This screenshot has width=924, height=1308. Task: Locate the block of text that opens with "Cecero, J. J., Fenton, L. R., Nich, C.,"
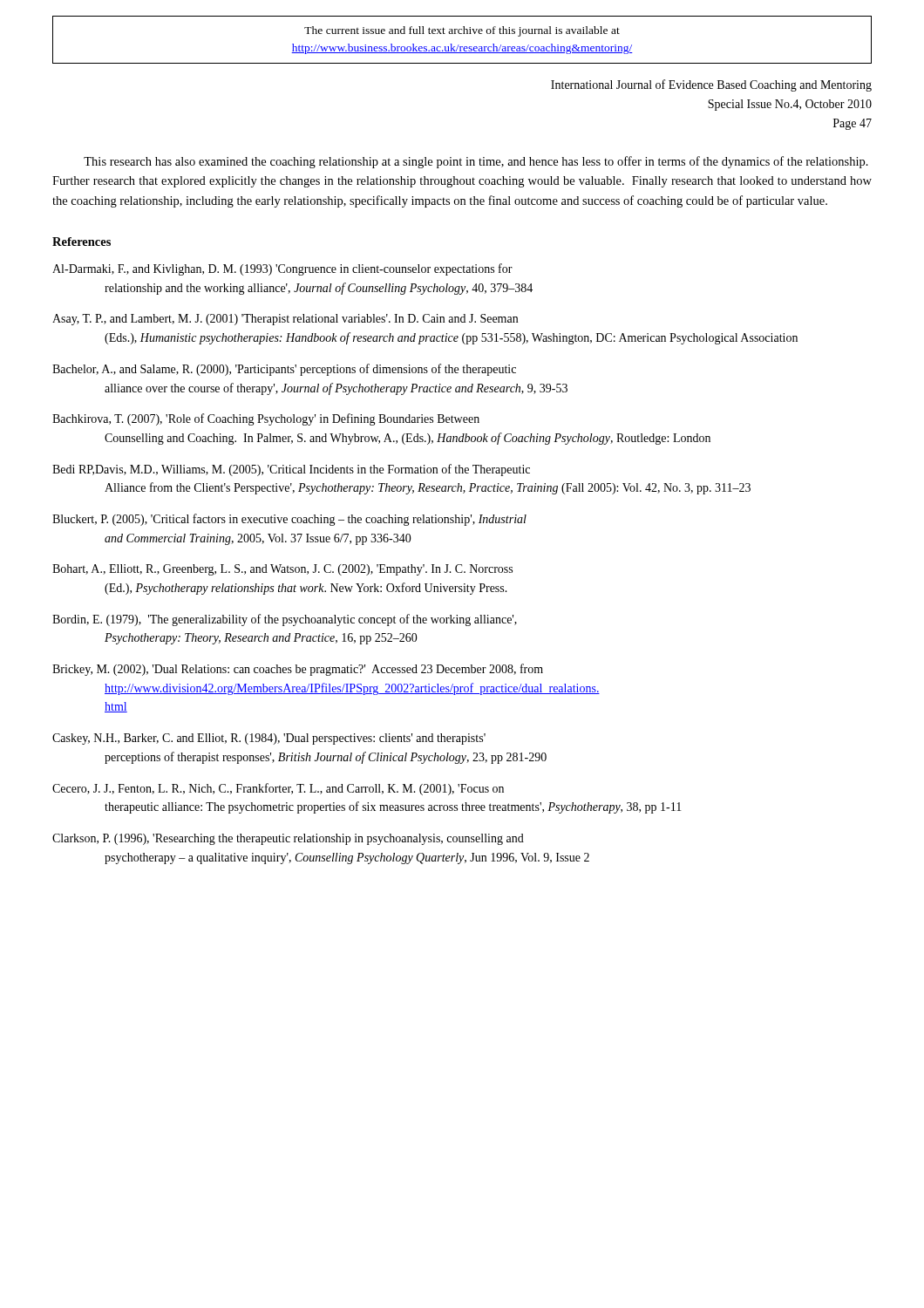pos(462,798)
